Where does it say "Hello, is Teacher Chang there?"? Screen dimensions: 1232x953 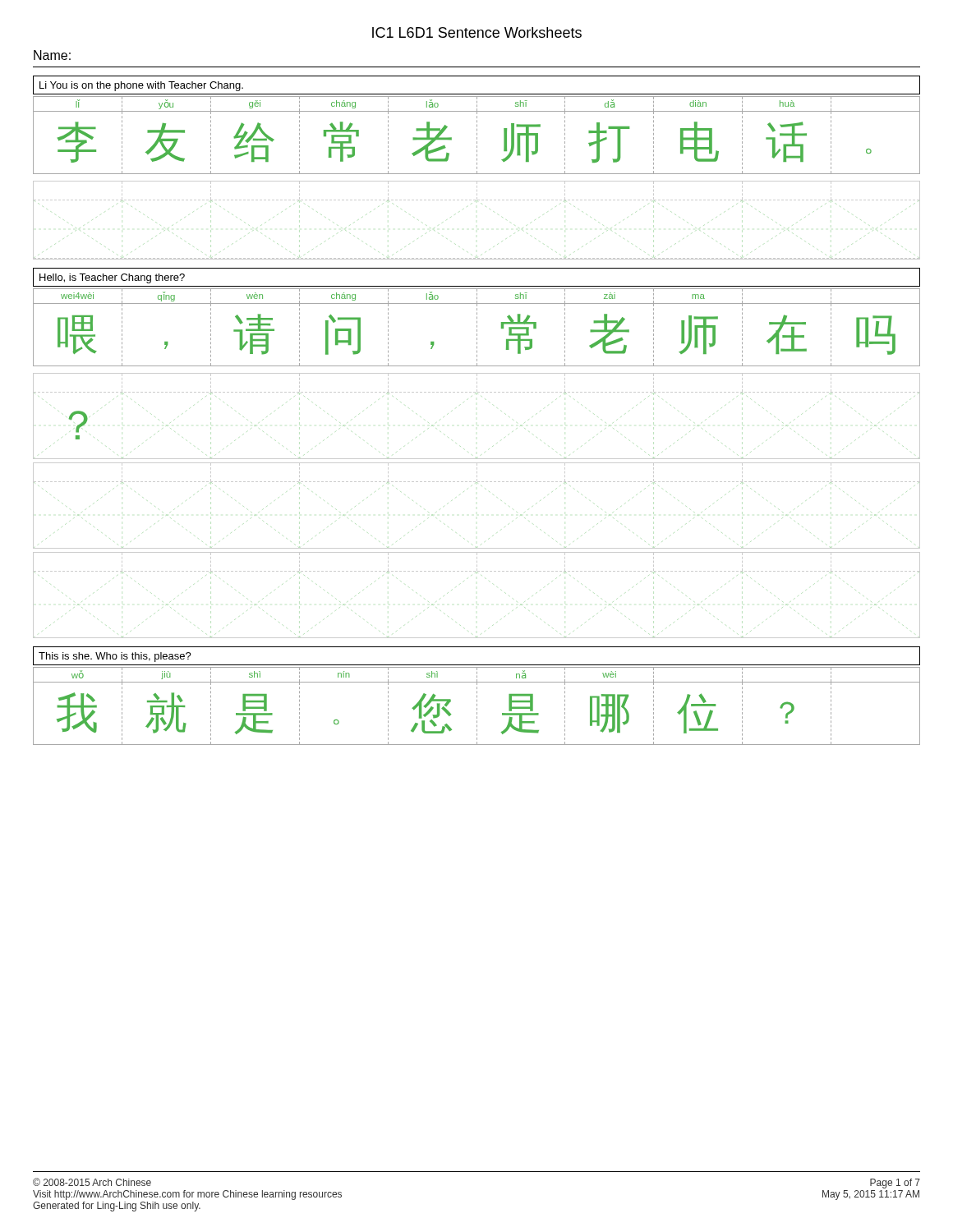pyautogui.click(x=112, y=277)
